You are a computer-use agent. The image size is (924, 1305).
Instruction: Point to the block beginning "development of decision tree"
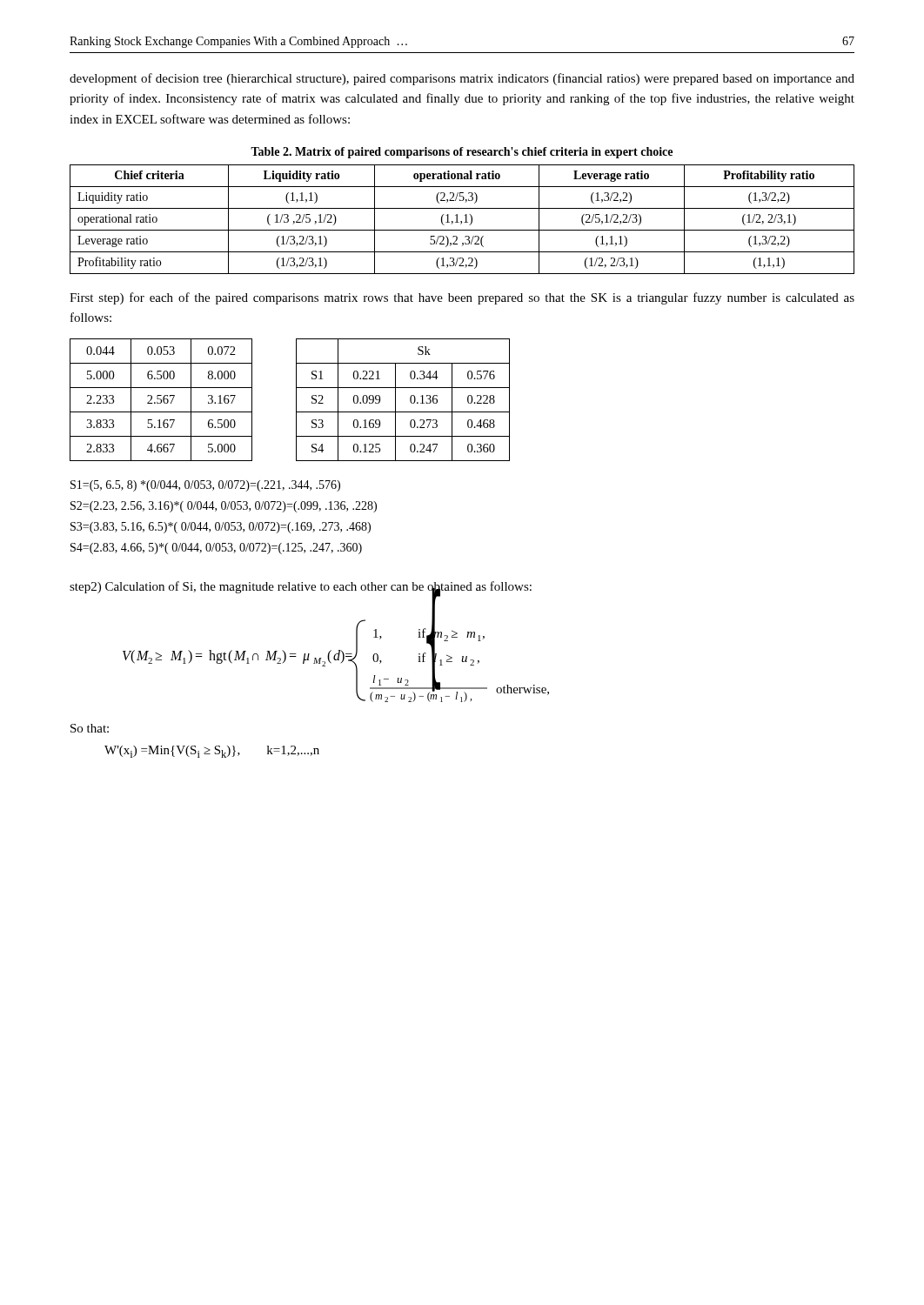(x=462, y=99)
